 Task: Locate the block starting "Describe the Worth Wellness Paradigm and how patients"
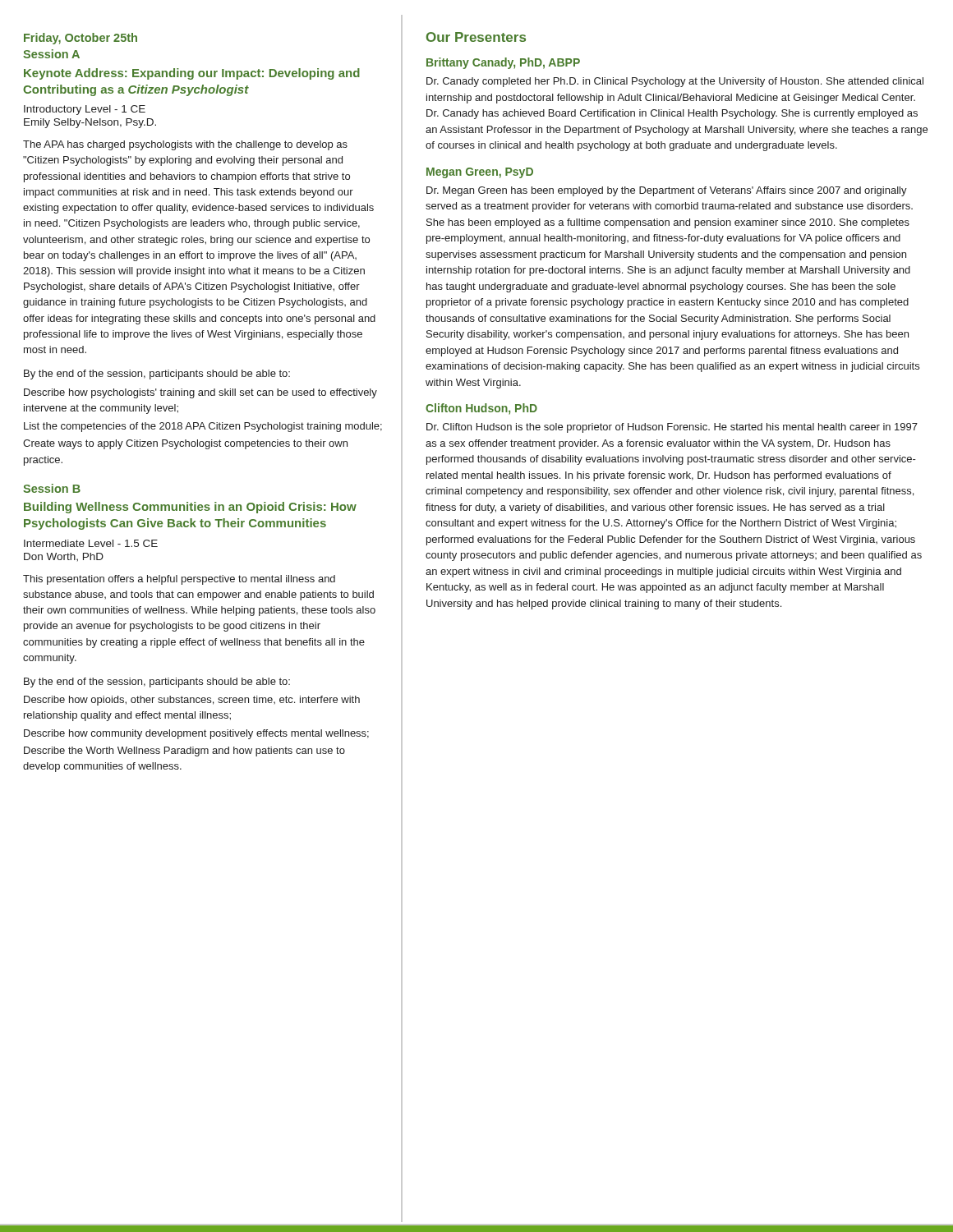coord(184,758)
